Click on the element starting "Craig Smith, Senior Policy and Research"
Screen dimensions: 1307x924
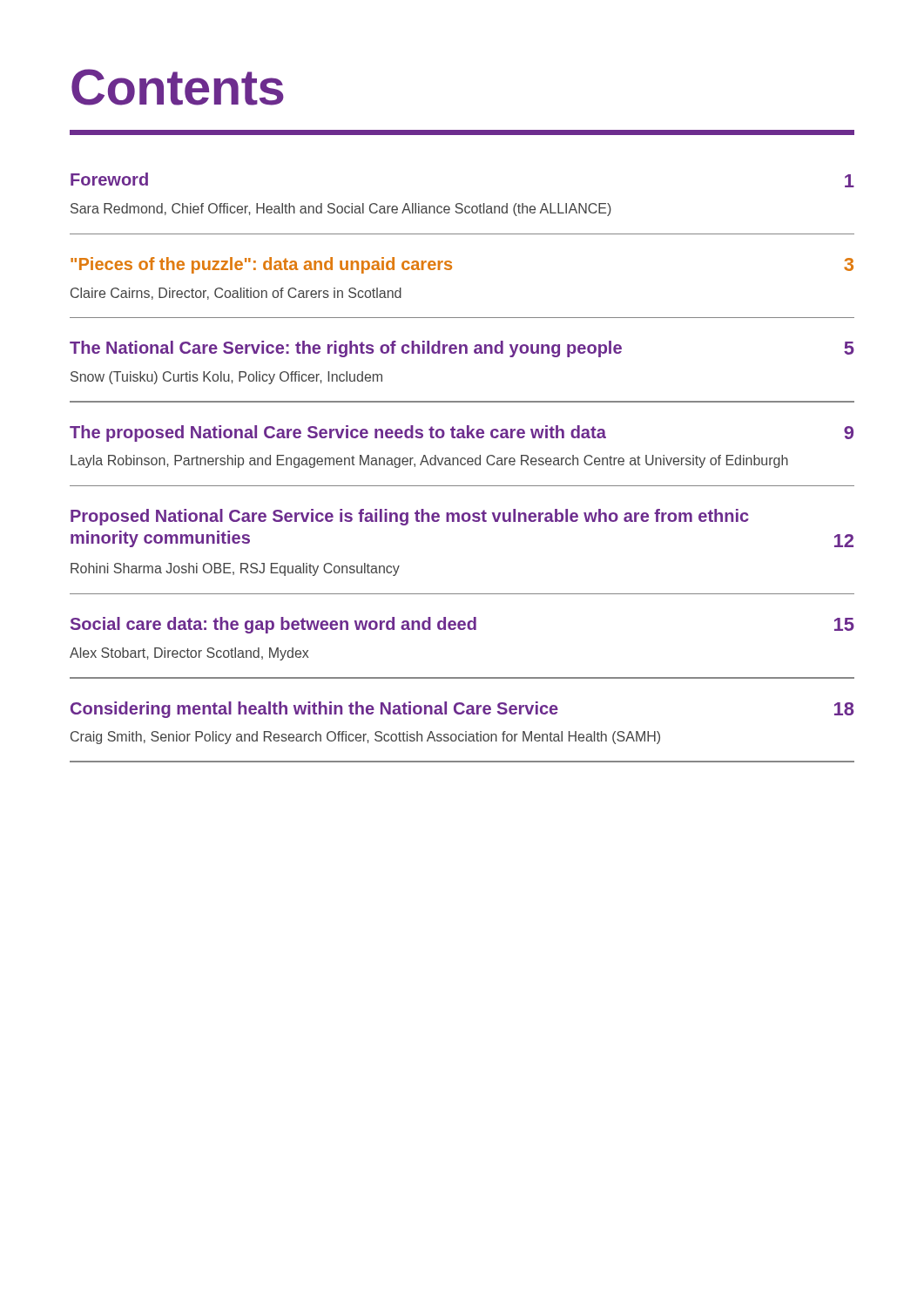click(462, 737)
